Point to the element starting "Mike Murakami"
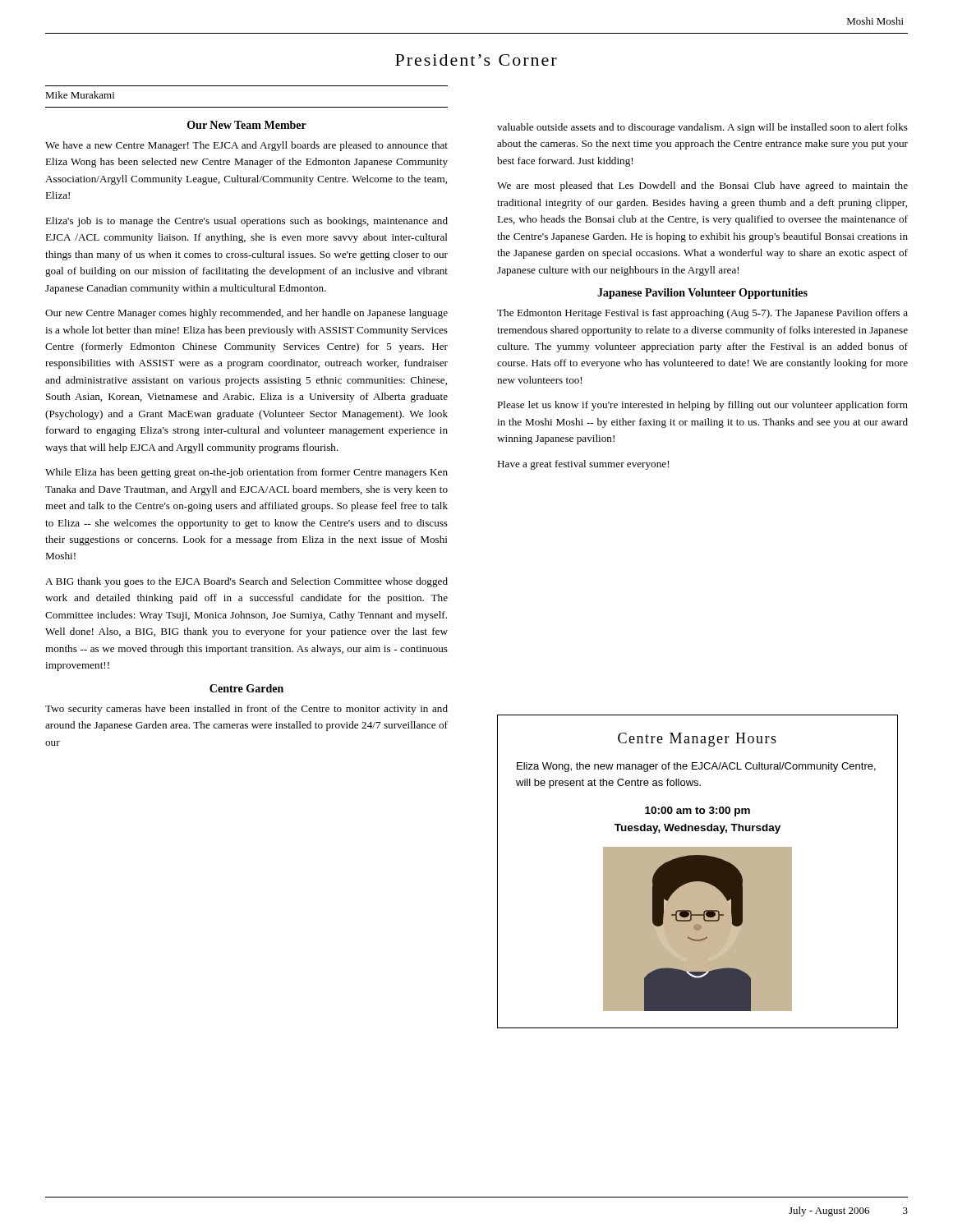 pos(80,95)
